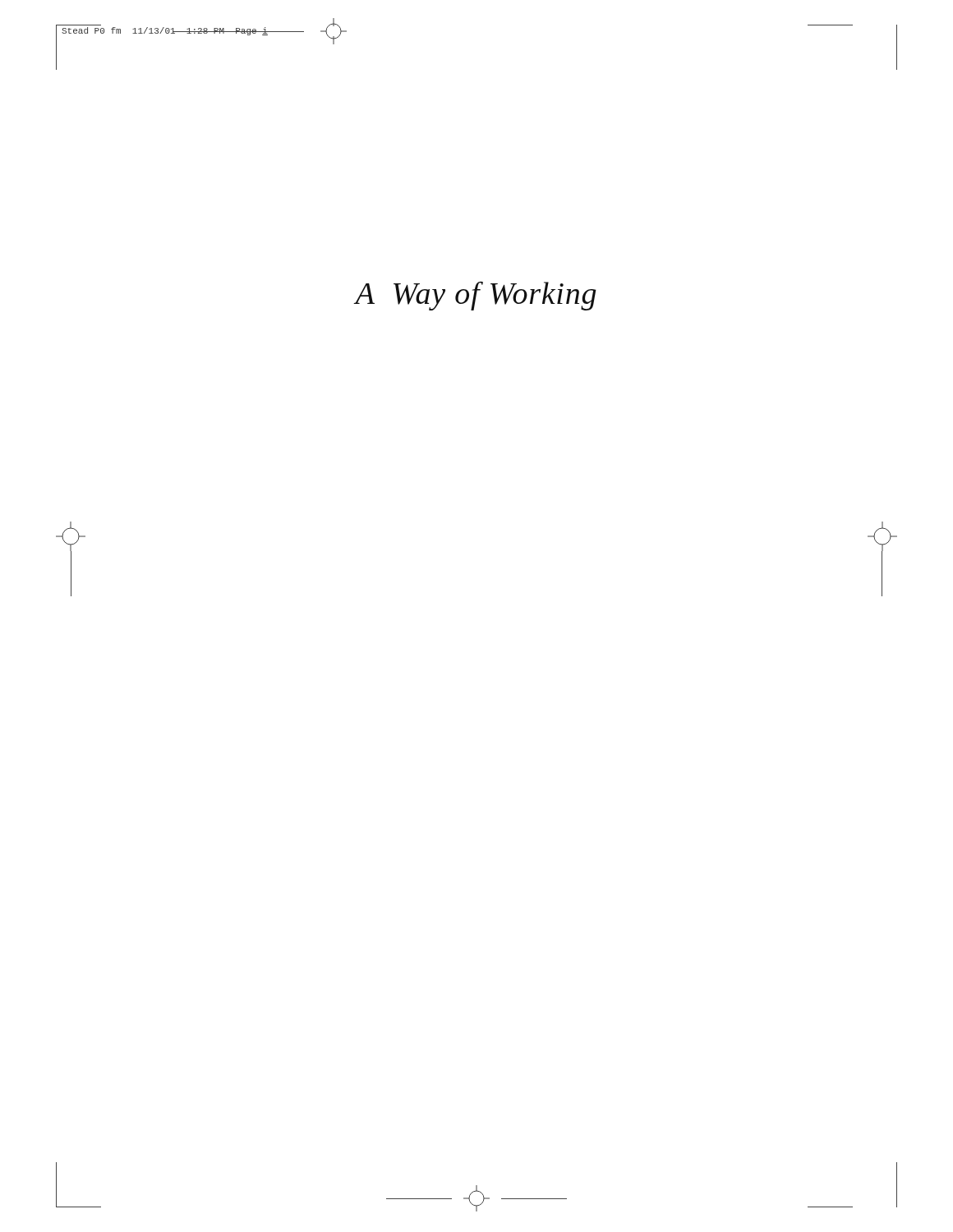
Task: Click on the title that reads "A Way of Working"
Action: (x=476, y=293)
